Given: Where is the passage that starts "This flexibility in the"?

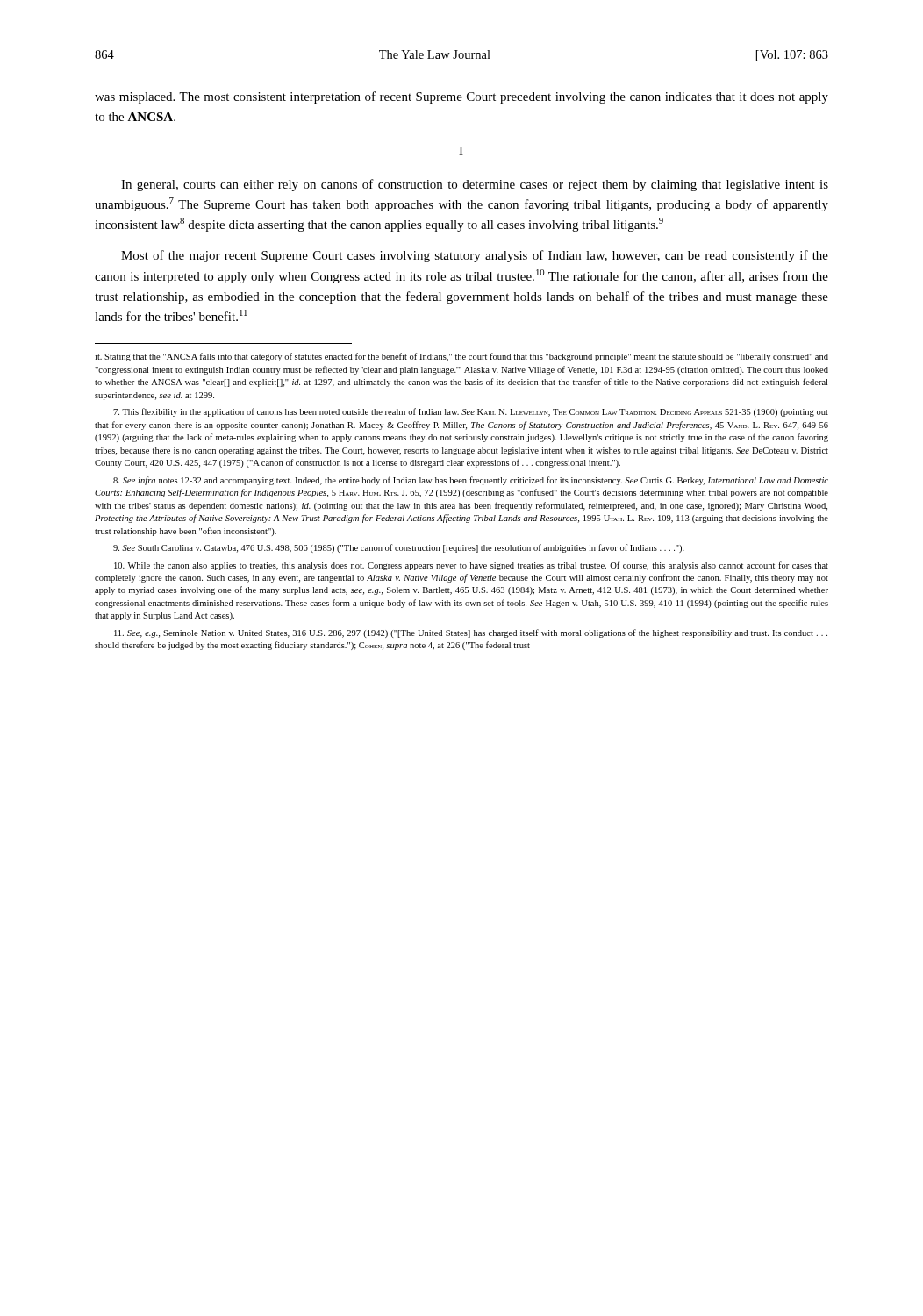Looking at the screenshot, I should click(462, 438).
